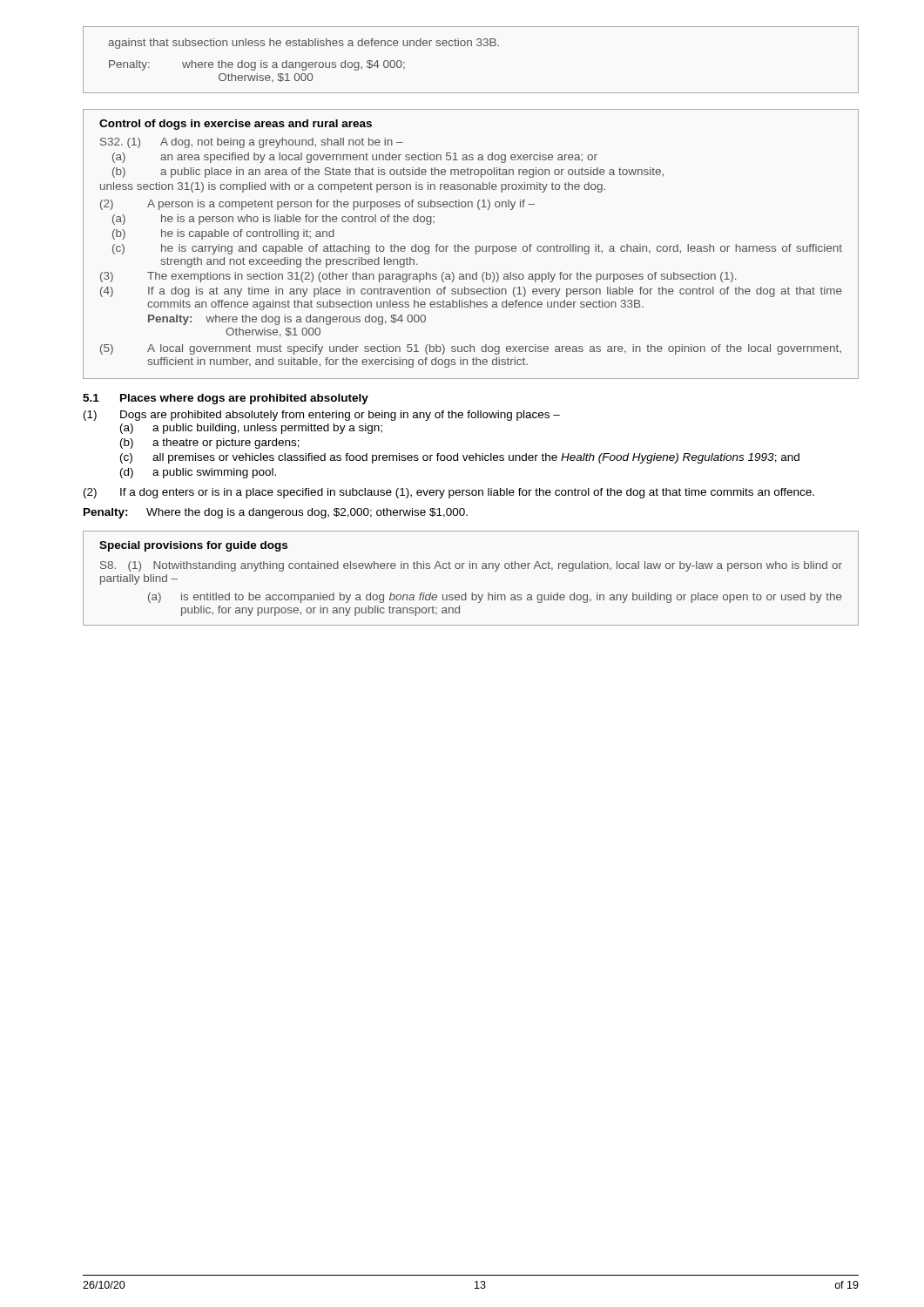
Task: Locate the text block starting "S32. (1) A dog, not being a greyhound,"
Action: click(471, 164)
